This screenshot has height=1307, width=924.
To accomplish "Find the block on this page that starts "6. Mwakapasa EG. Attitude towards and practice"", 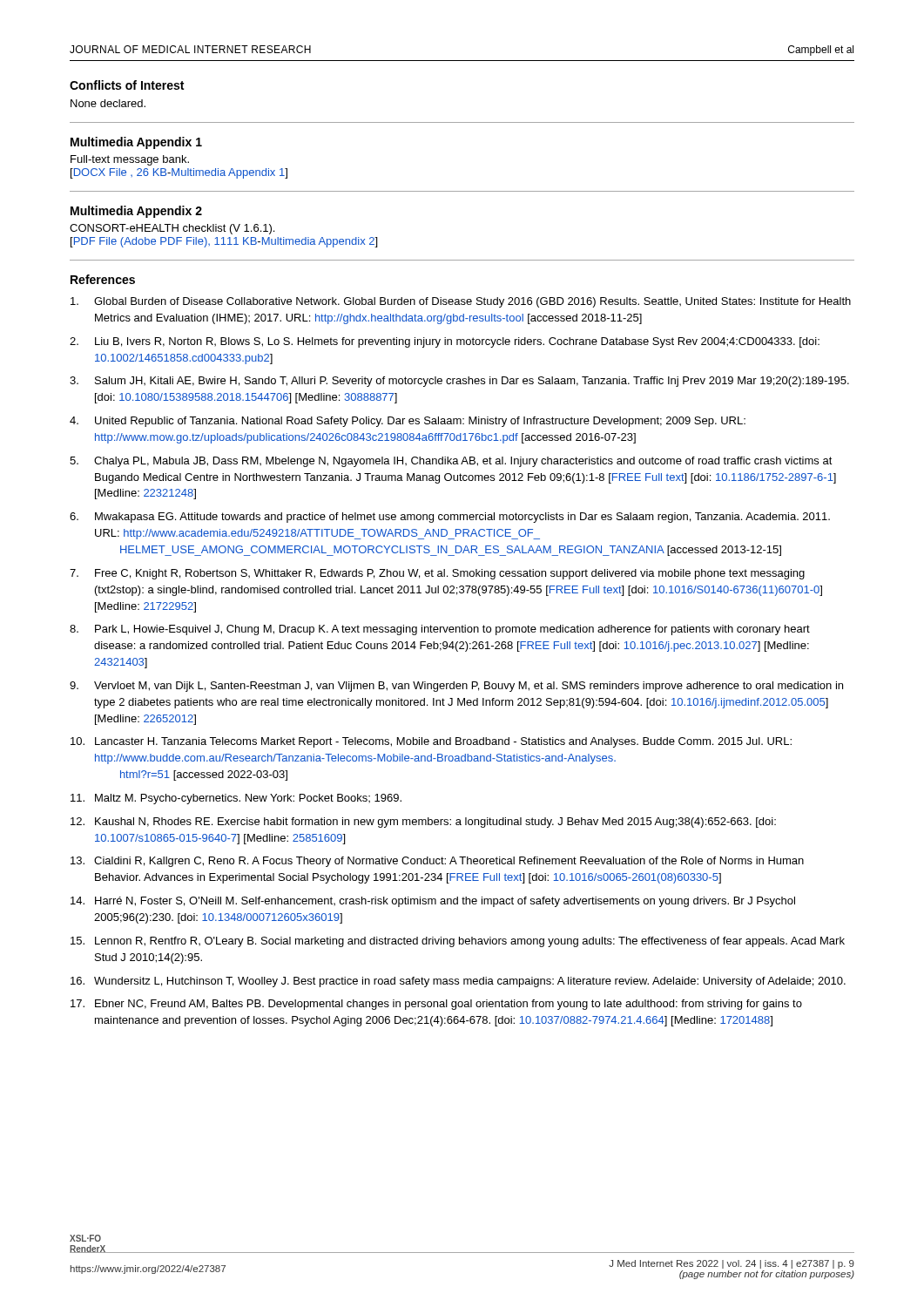I will pos(462,534).
